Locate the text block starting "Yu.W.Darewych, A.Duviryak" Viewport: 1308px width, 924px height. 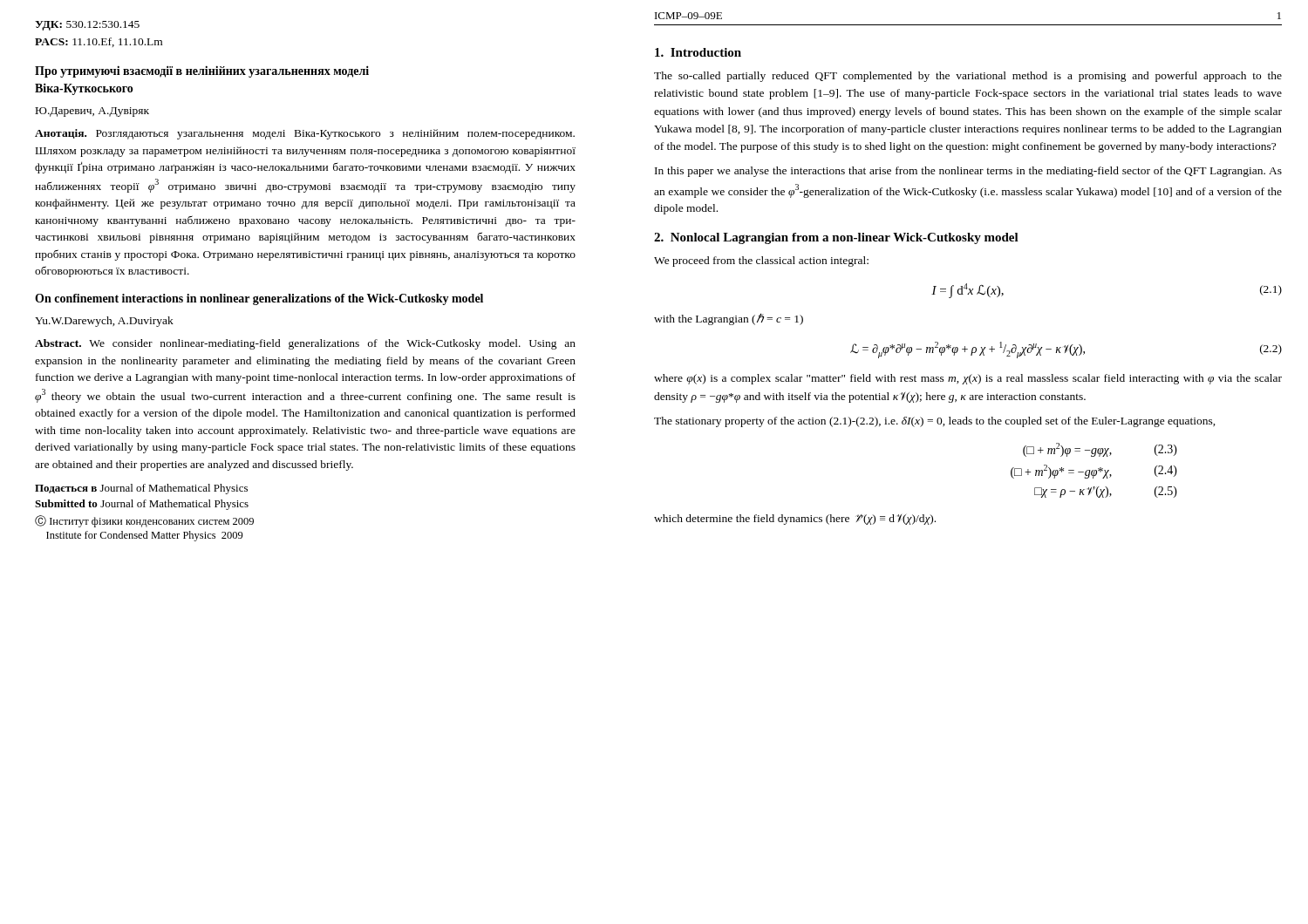click(104, 321)
